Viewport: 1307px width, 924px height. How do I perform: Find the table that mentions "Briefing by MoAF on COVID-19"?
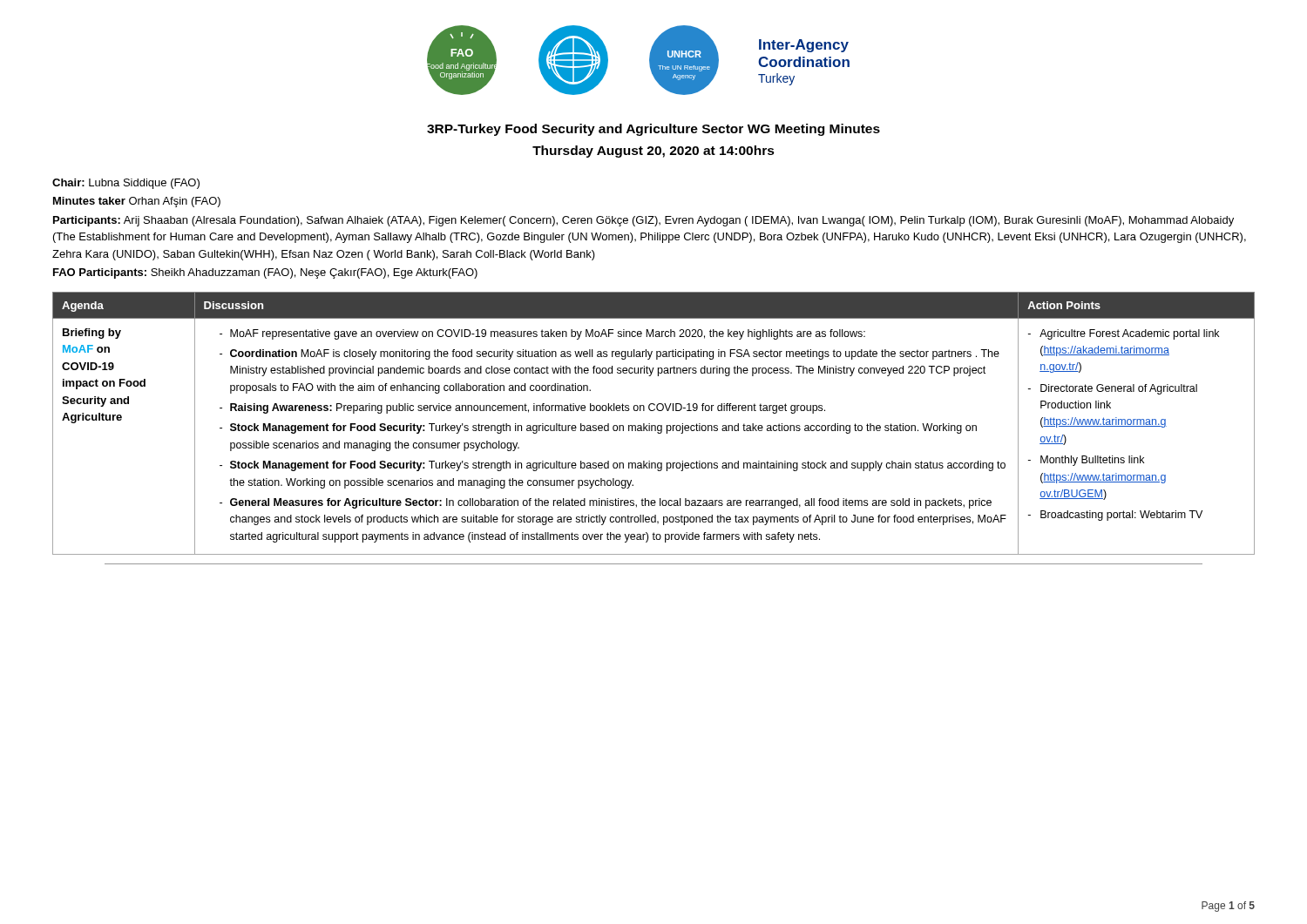(x=654, y=423)
